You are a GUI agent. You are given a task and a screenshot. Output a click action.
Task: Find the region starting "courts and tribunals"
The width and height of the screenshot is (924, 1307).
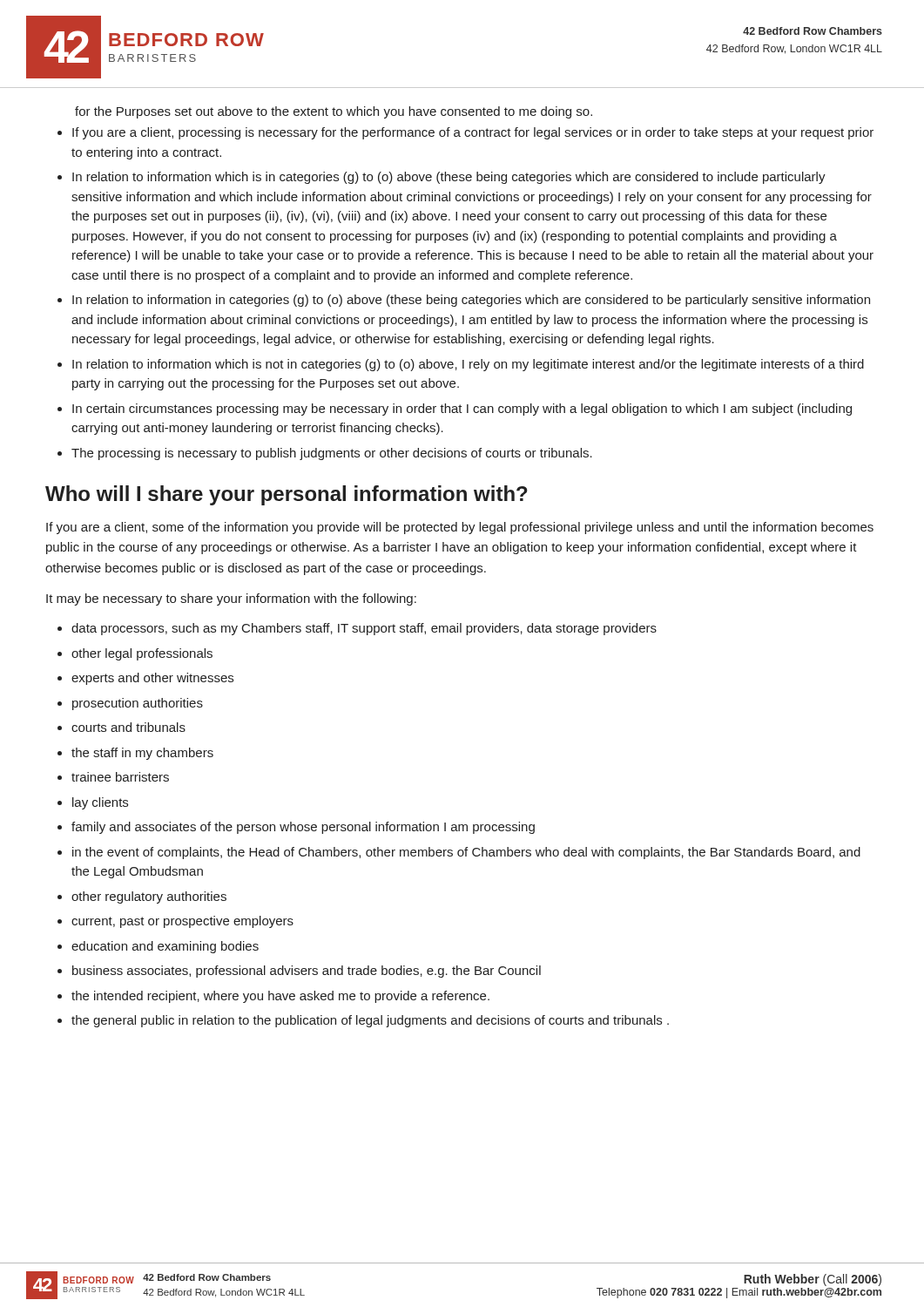(128, 727)
